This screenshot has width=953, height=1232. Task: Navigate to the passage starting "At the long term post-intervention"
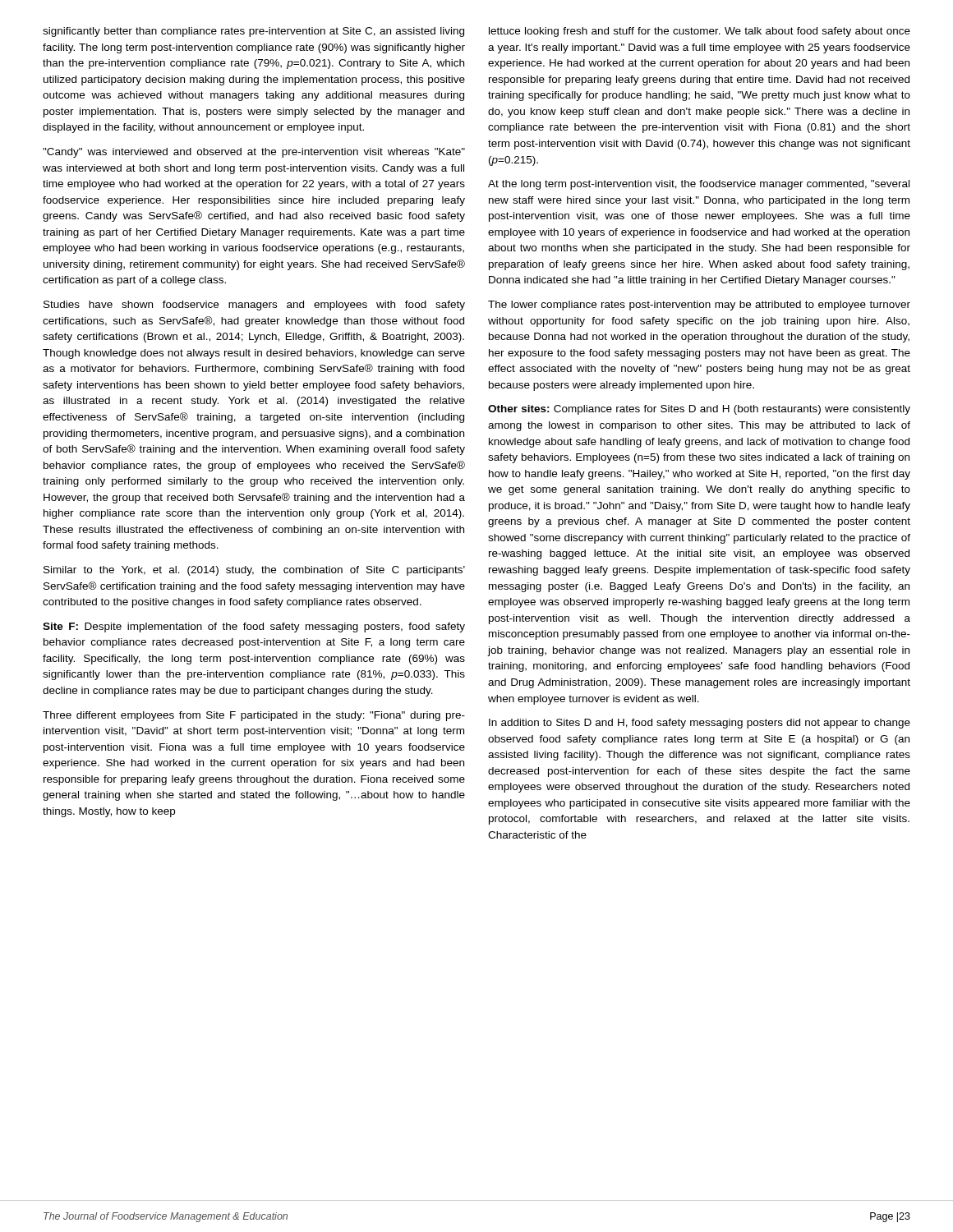pos(699,232)
